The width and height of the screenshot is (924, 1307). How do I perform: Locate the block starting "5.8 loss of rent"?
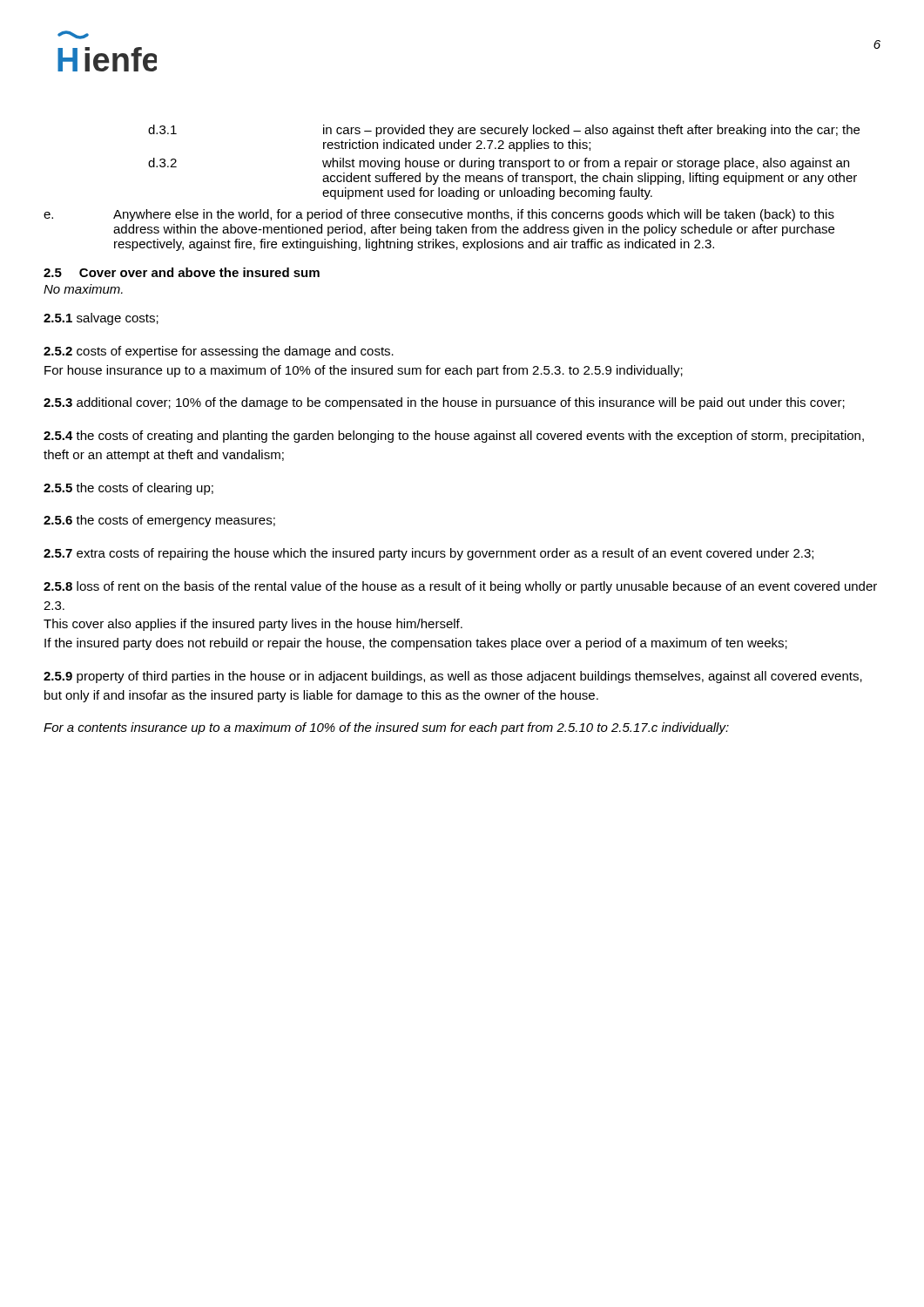(x=460, y=614)
